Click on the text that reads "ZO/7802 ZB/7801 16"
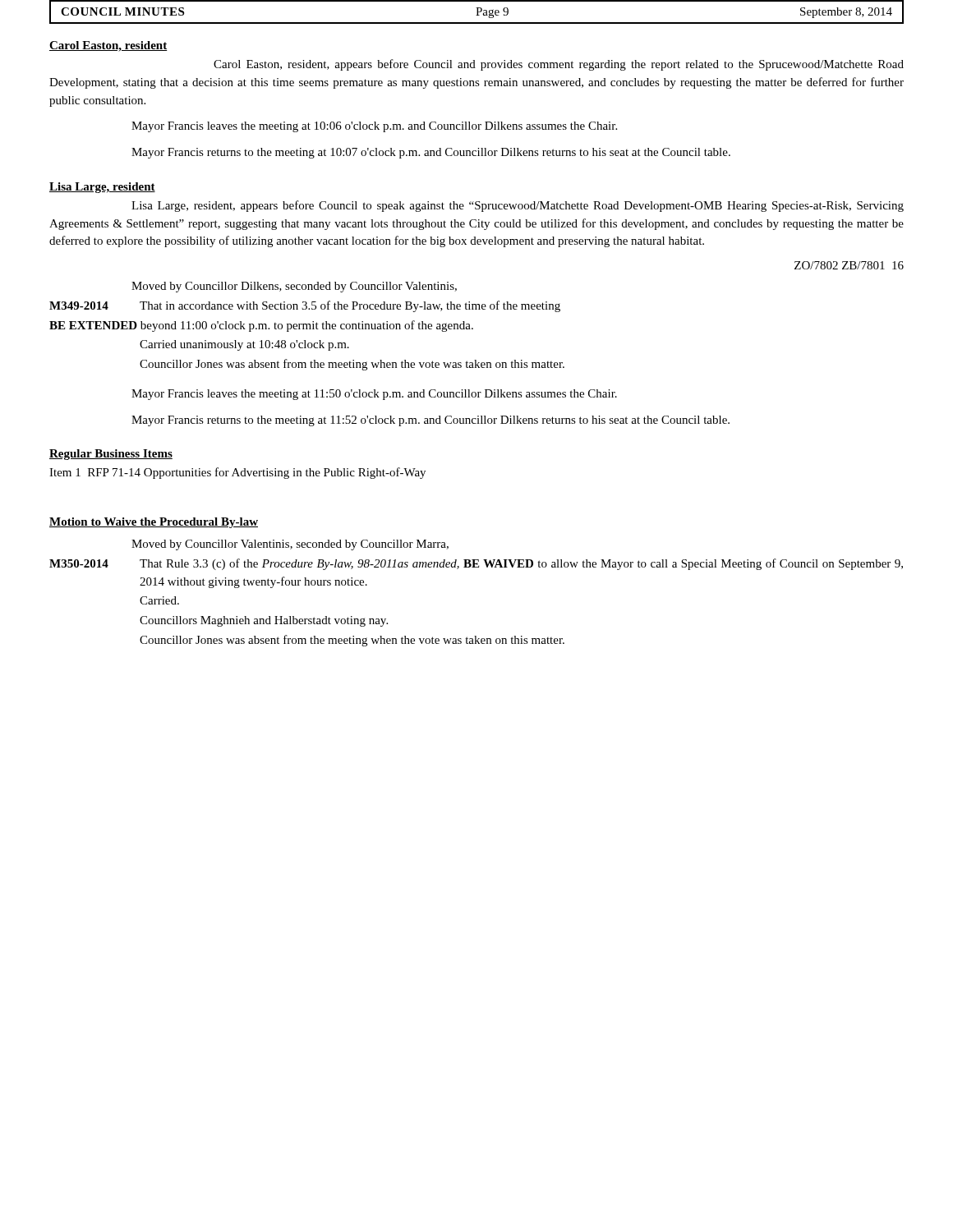 [x=849, y=265]
